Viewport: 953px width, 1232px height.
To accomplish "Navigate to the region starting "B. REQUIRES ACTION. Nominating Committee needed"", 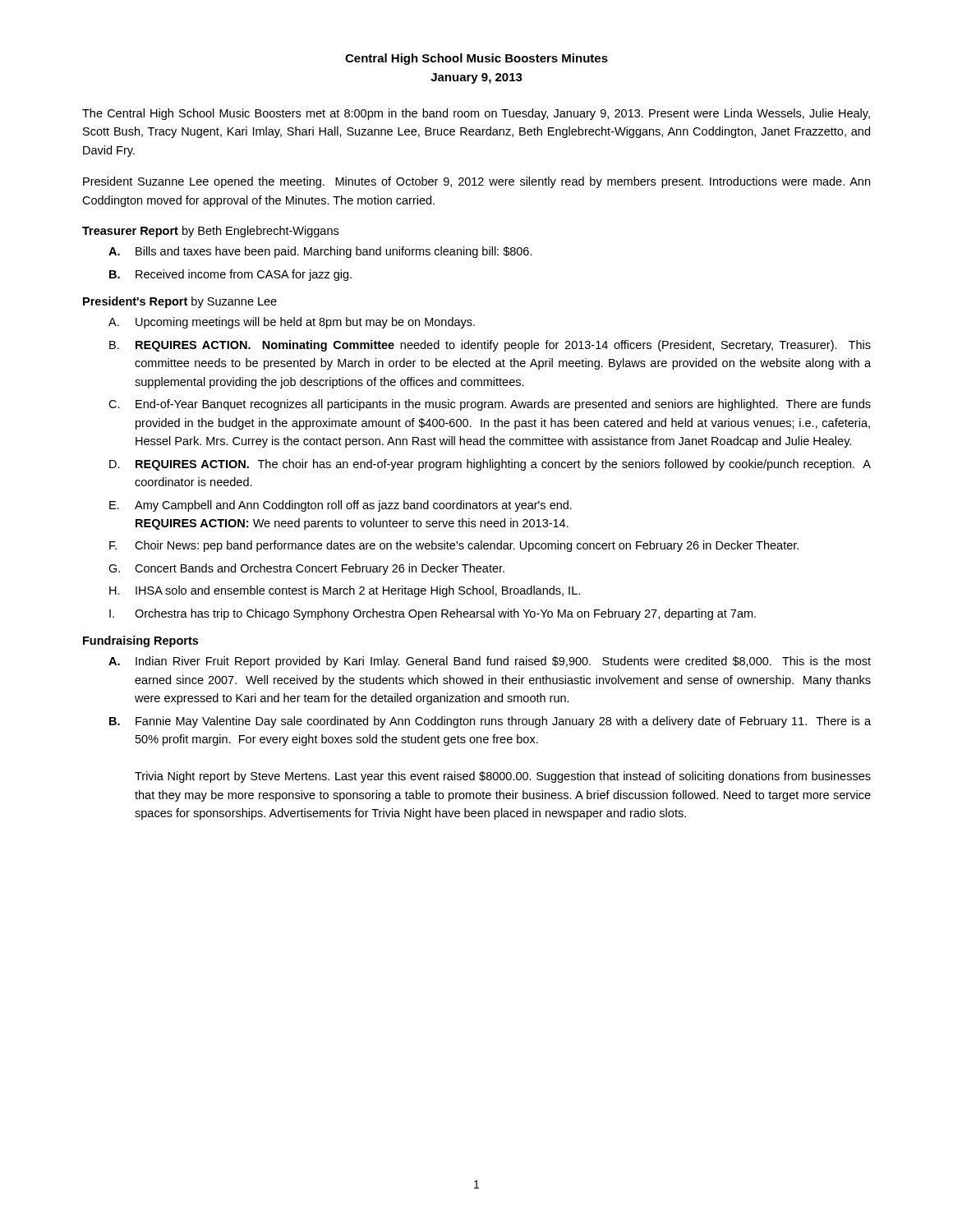I will coord(490,363).
